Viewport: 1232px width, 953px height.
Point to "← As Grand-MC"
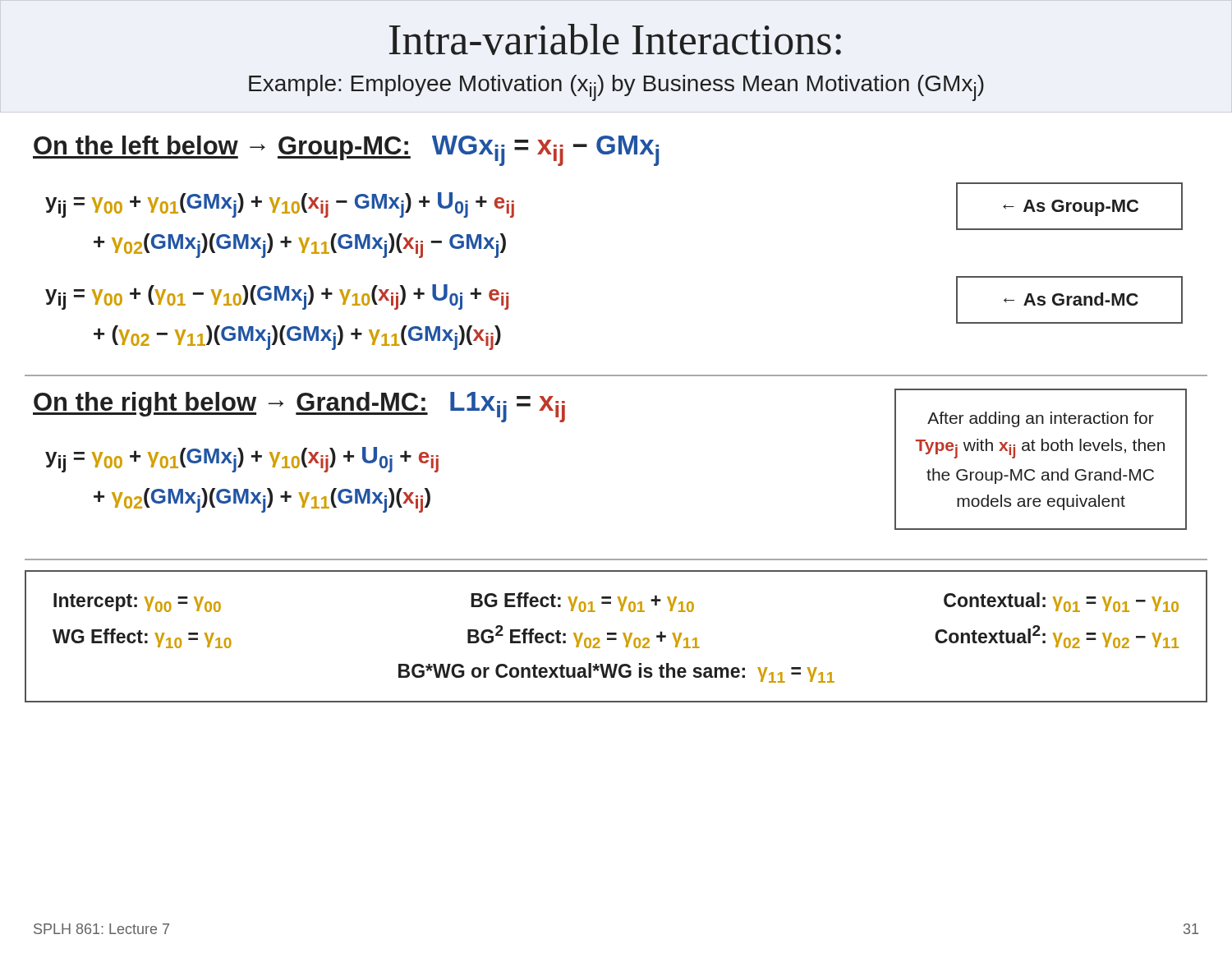[x=1069, y=299]
